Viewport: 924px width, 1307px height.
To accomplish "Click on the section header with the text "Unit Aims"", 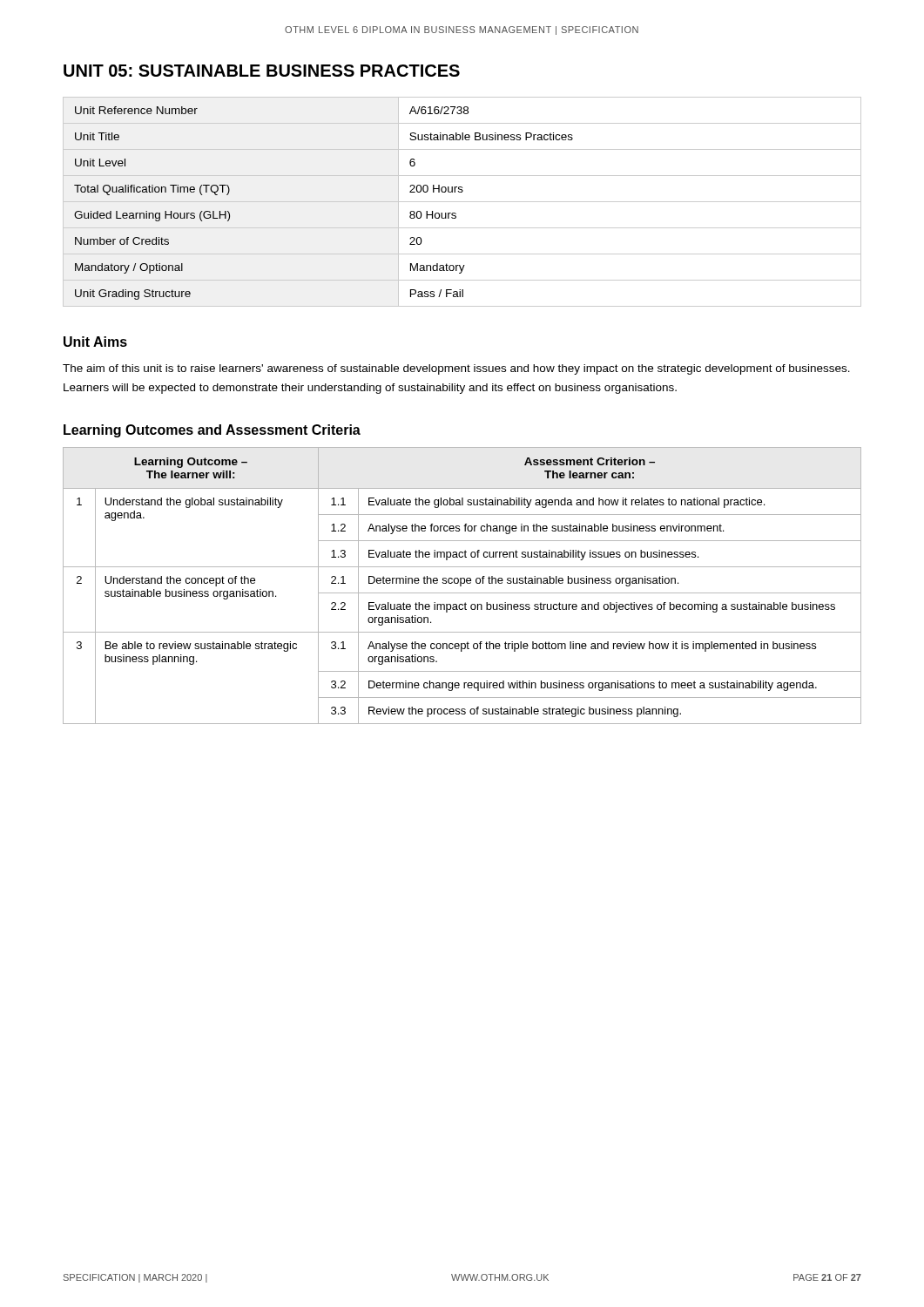I will click(x=95, y=342).
